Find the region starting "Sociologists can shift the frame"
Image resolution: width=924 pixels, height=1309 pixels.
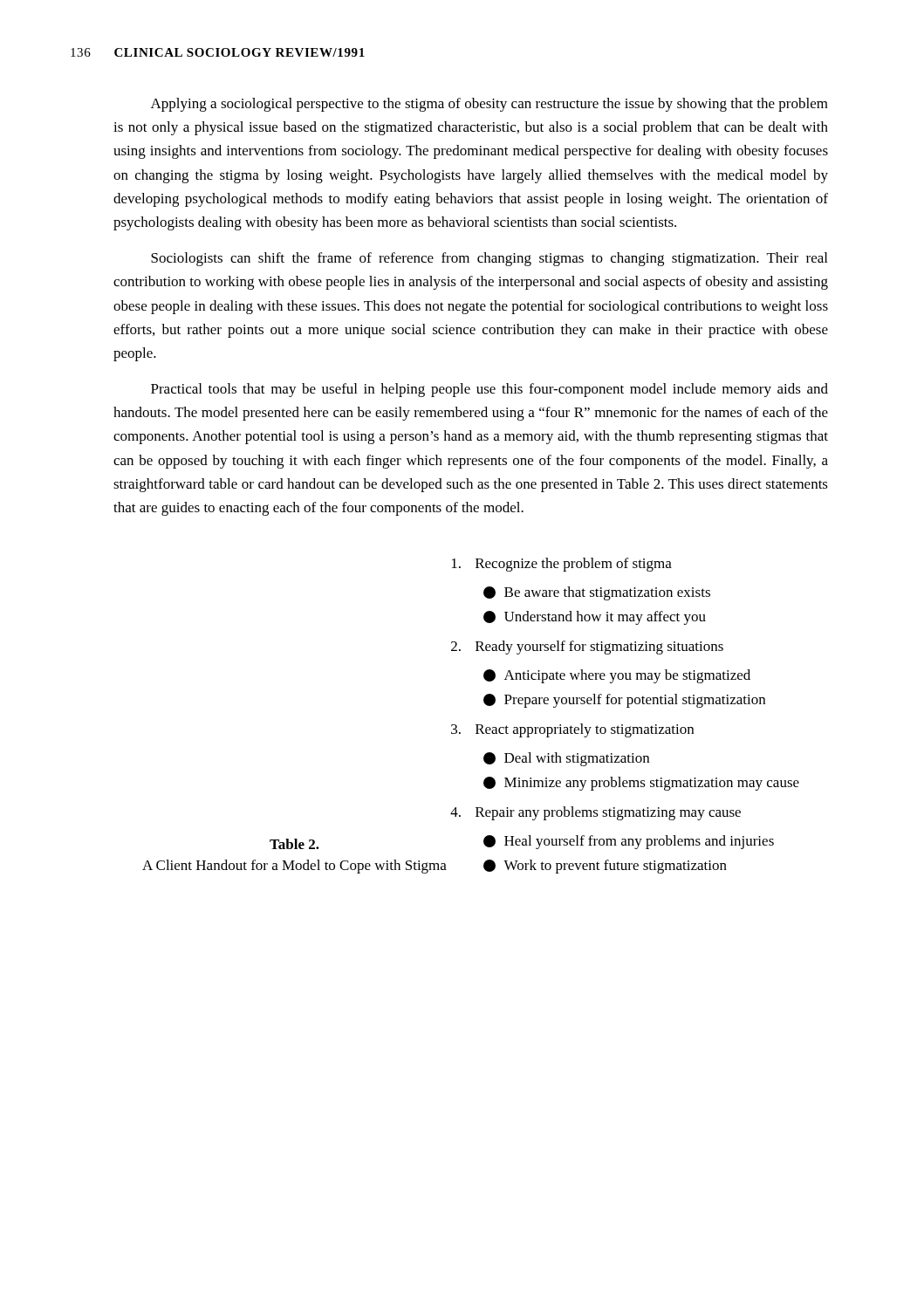(471, 305)
